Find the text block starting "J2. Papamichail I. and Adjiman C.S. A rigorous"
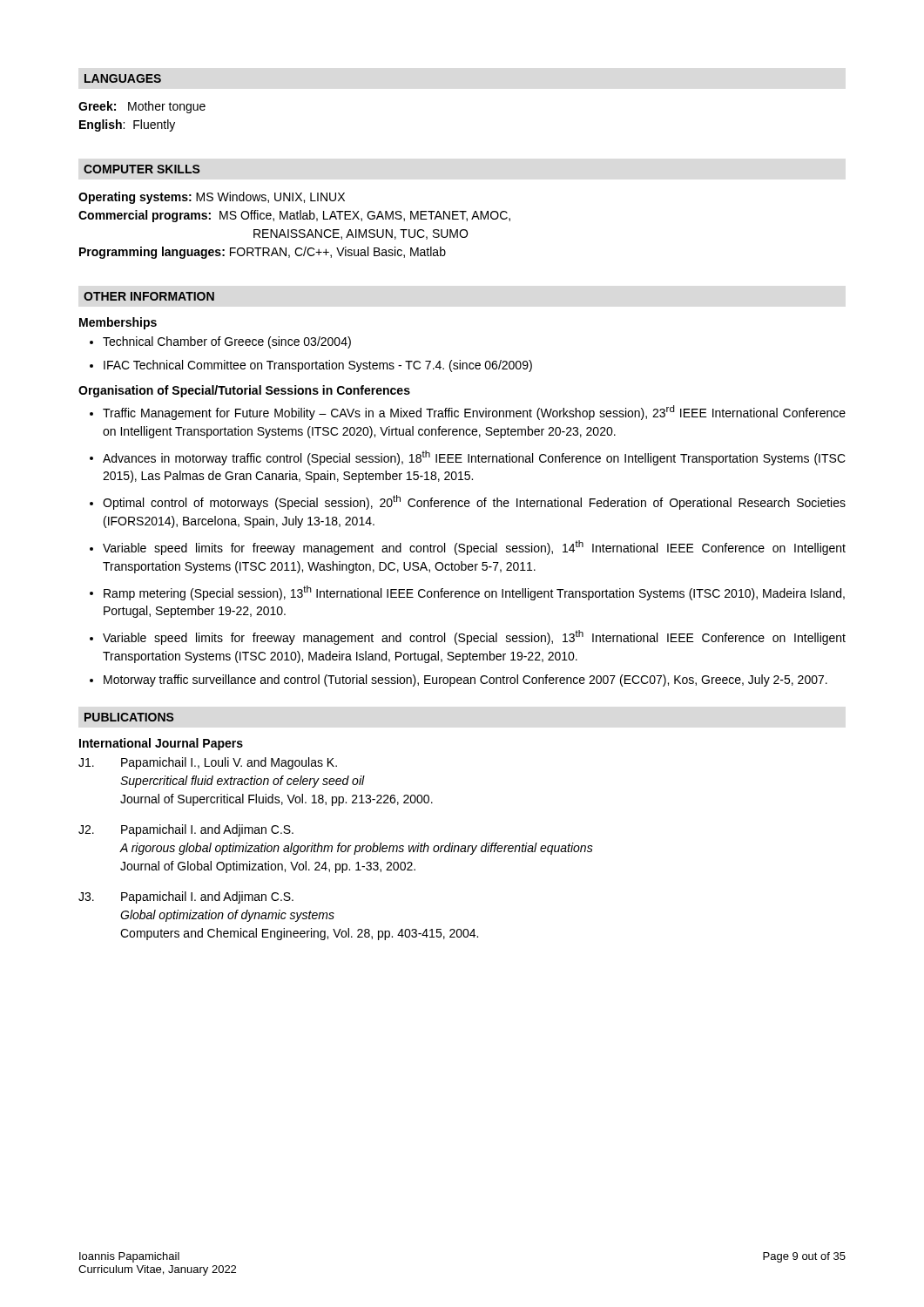Image resolution: width=924 pixels, height=1307 pixels. tap(462, 848)
